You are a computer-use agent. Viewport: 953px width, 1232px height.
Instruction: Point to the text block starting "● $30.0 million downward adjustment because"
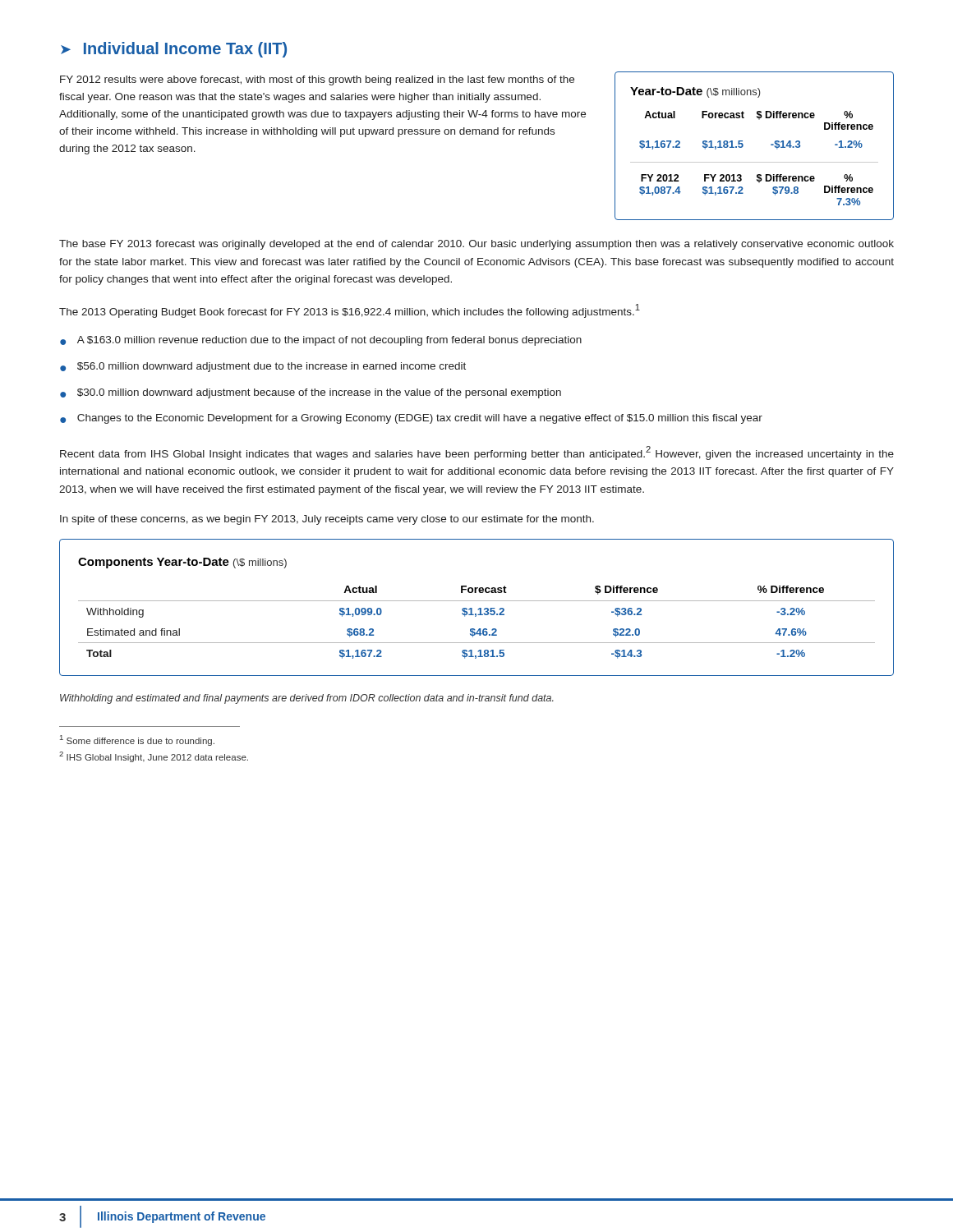(310, 394)
